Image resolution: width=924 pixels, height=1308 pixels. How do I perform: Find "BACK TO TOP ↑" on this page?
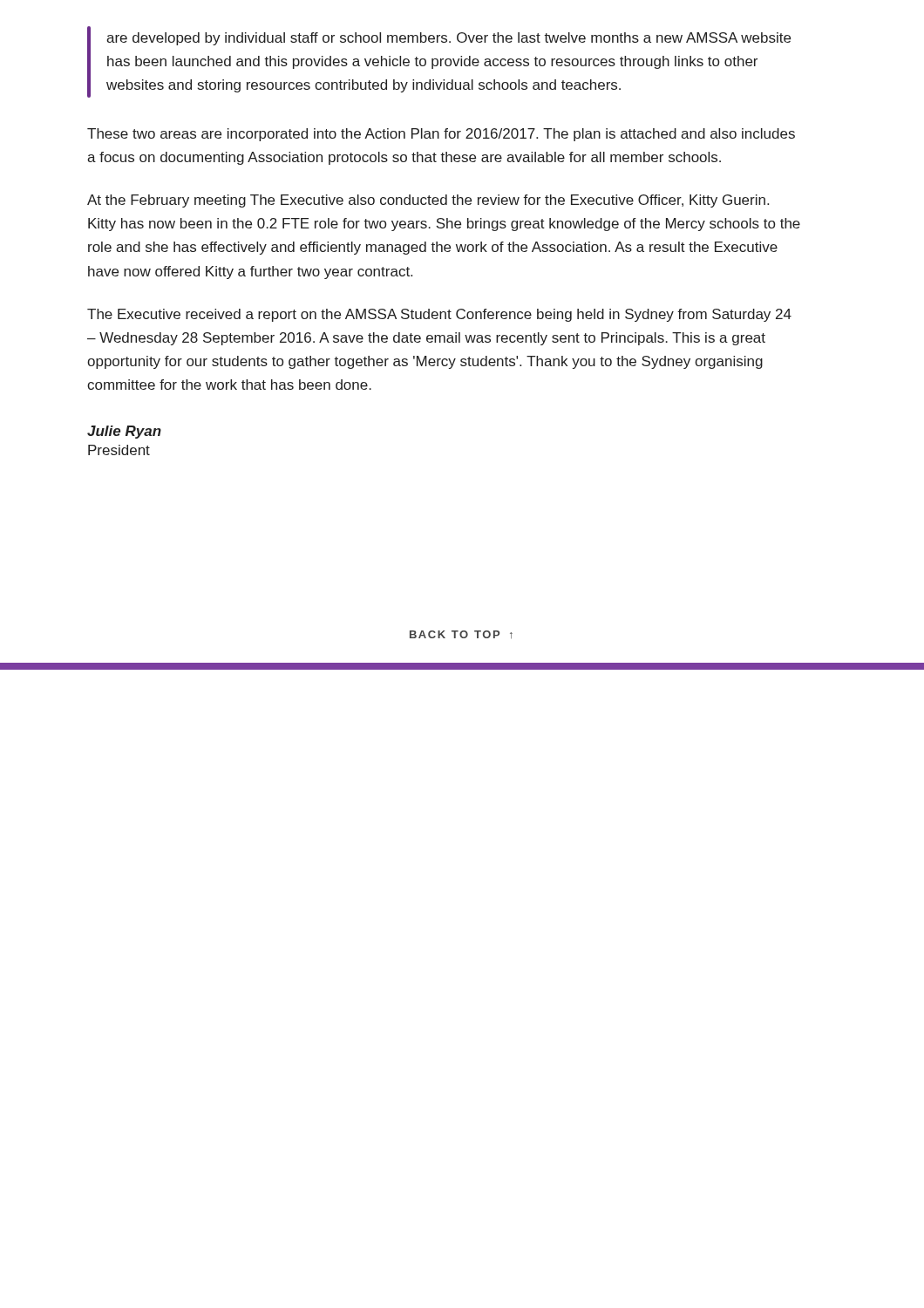click(x=462, y=634)
